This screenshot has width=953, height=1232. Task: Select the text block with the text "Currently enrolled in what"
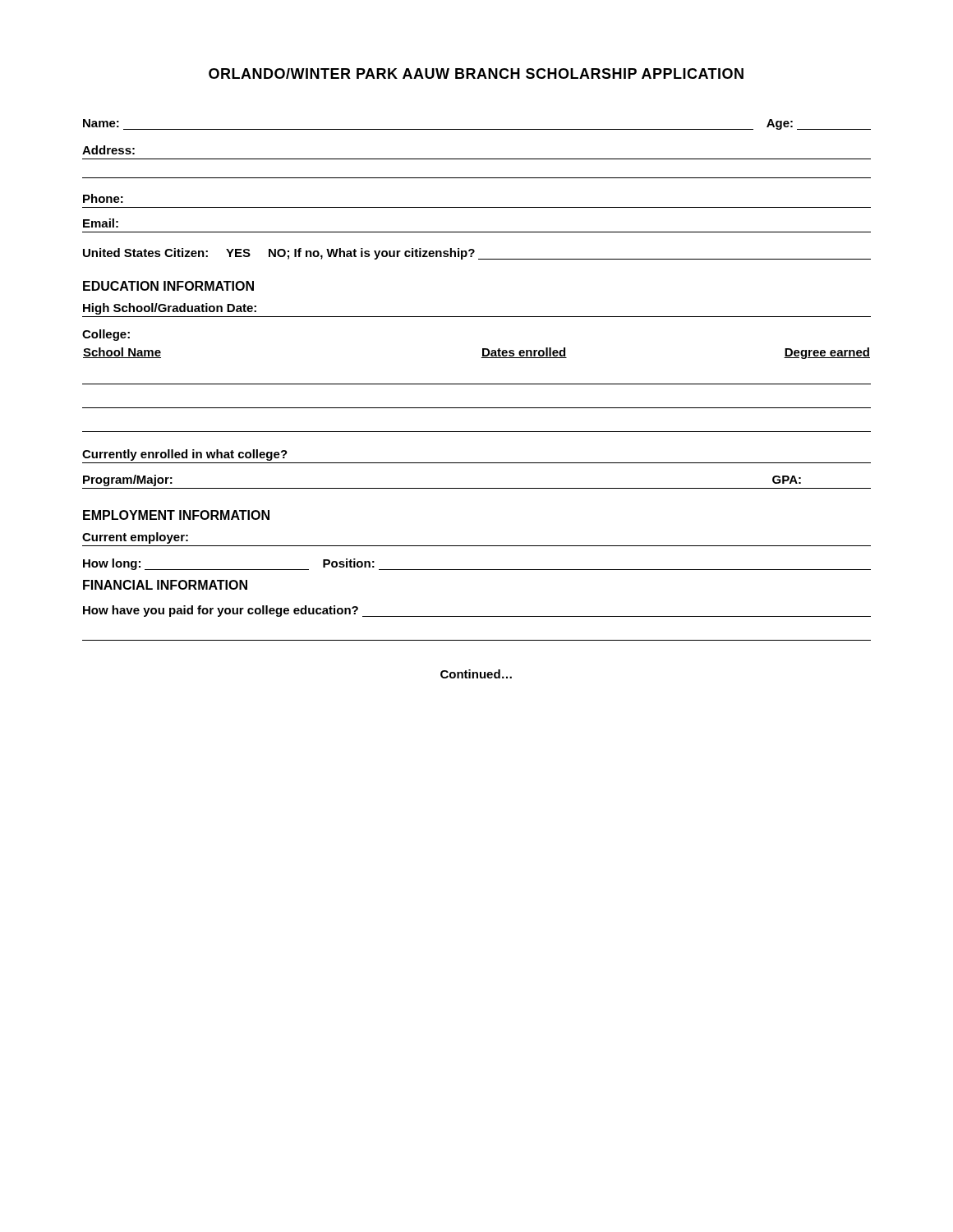tap(185, 454)
